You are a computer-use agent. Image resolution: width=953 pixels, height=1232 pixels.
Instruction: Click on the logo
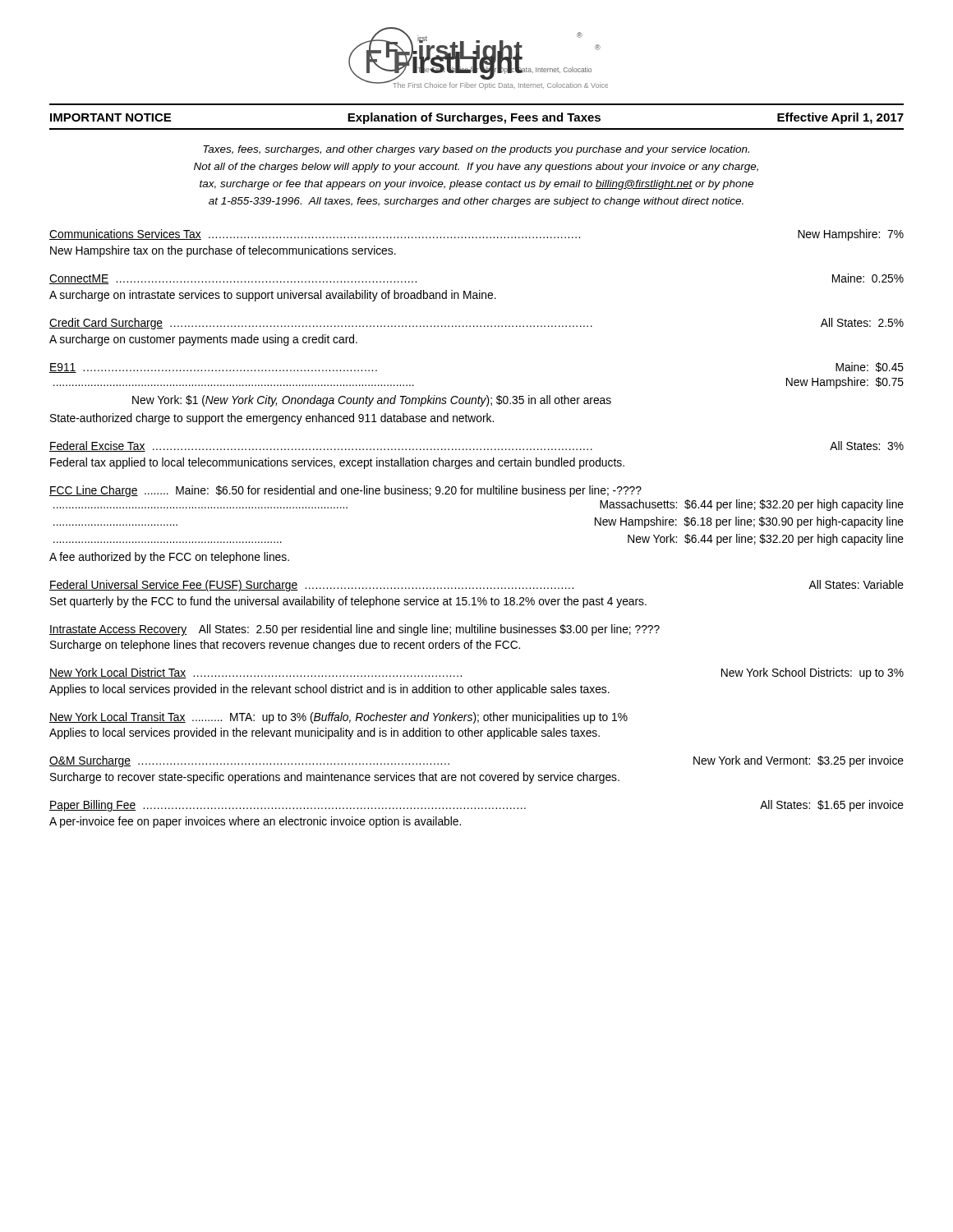click(x=476, y=74)
